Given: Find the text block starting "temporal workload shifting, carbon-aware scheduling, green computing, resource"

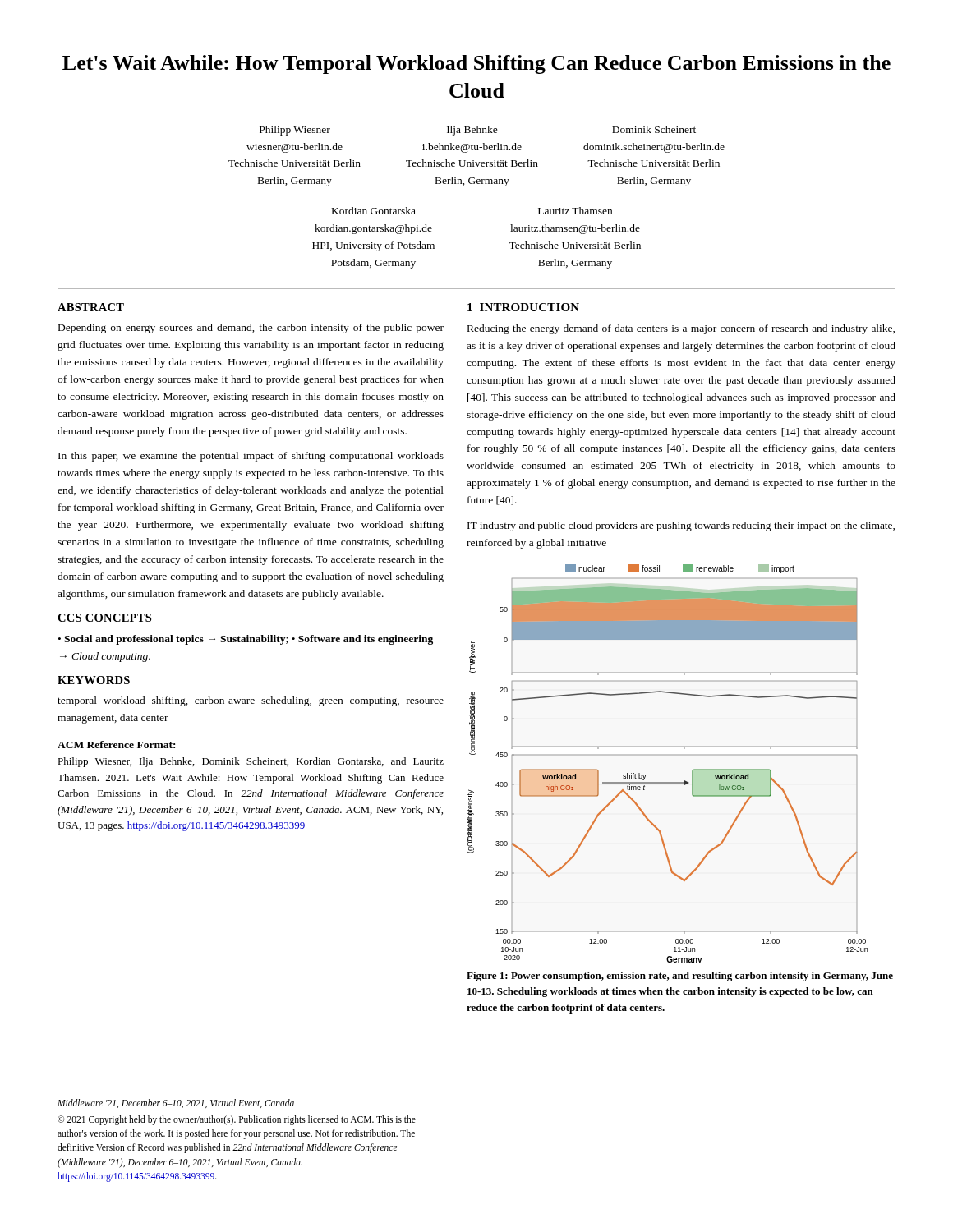Looking at the screenshot, I should (251, 709).
